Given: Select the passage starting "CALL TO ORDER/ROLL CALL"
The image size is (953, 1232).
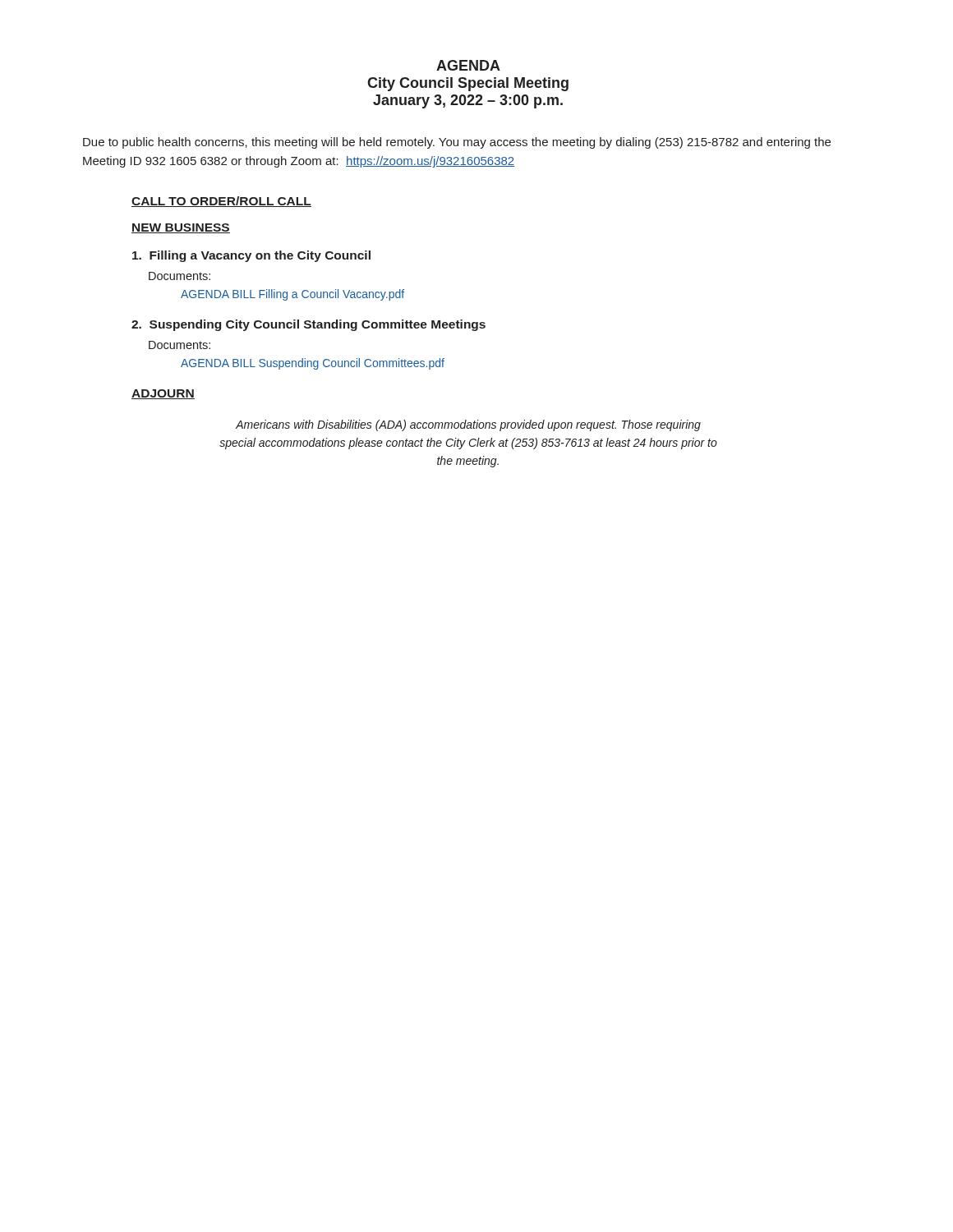Looking at the screenshot, I should 221,200.
